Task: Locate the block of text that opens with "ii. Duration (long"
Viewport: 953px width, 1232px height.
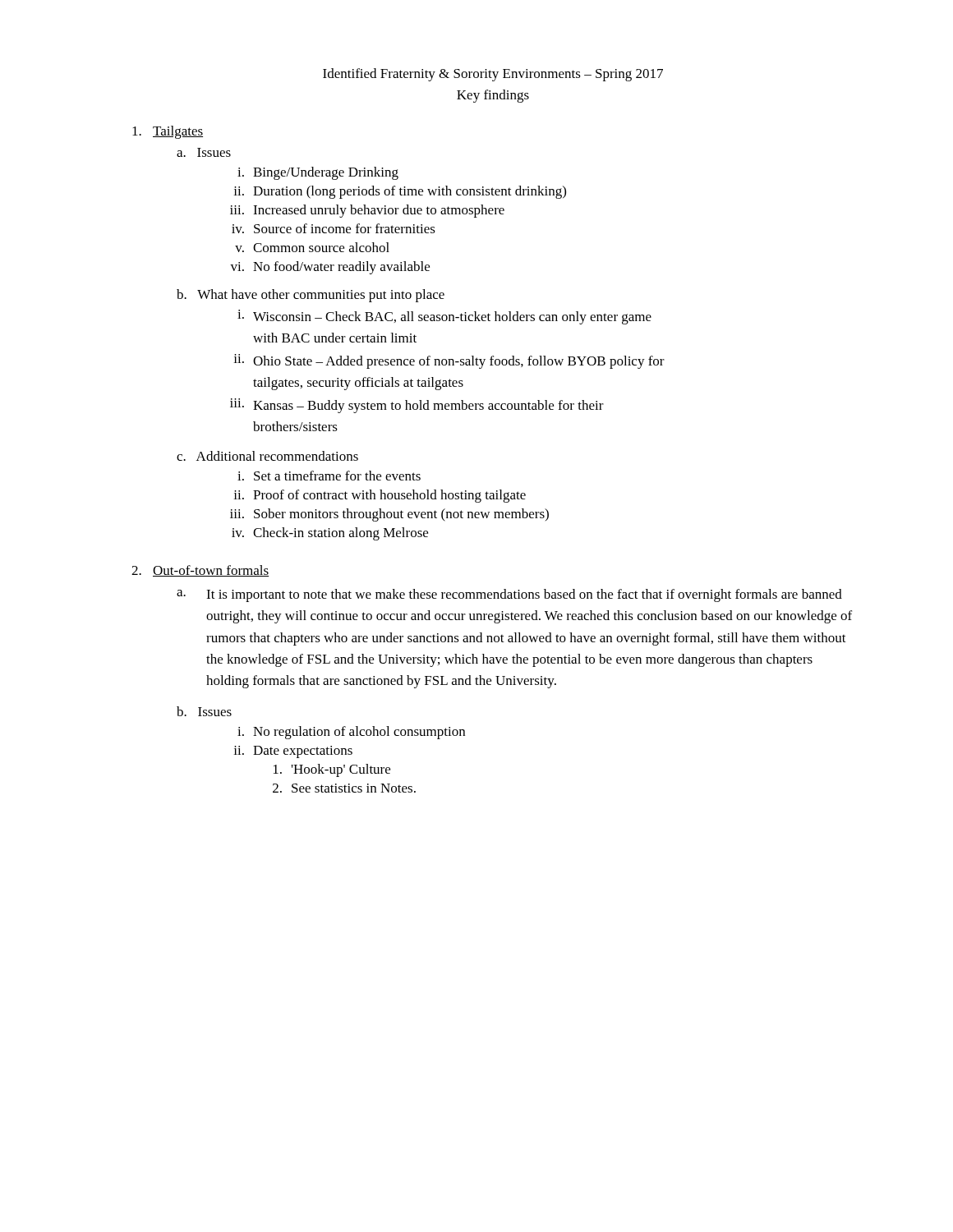Action: point(394,191)
